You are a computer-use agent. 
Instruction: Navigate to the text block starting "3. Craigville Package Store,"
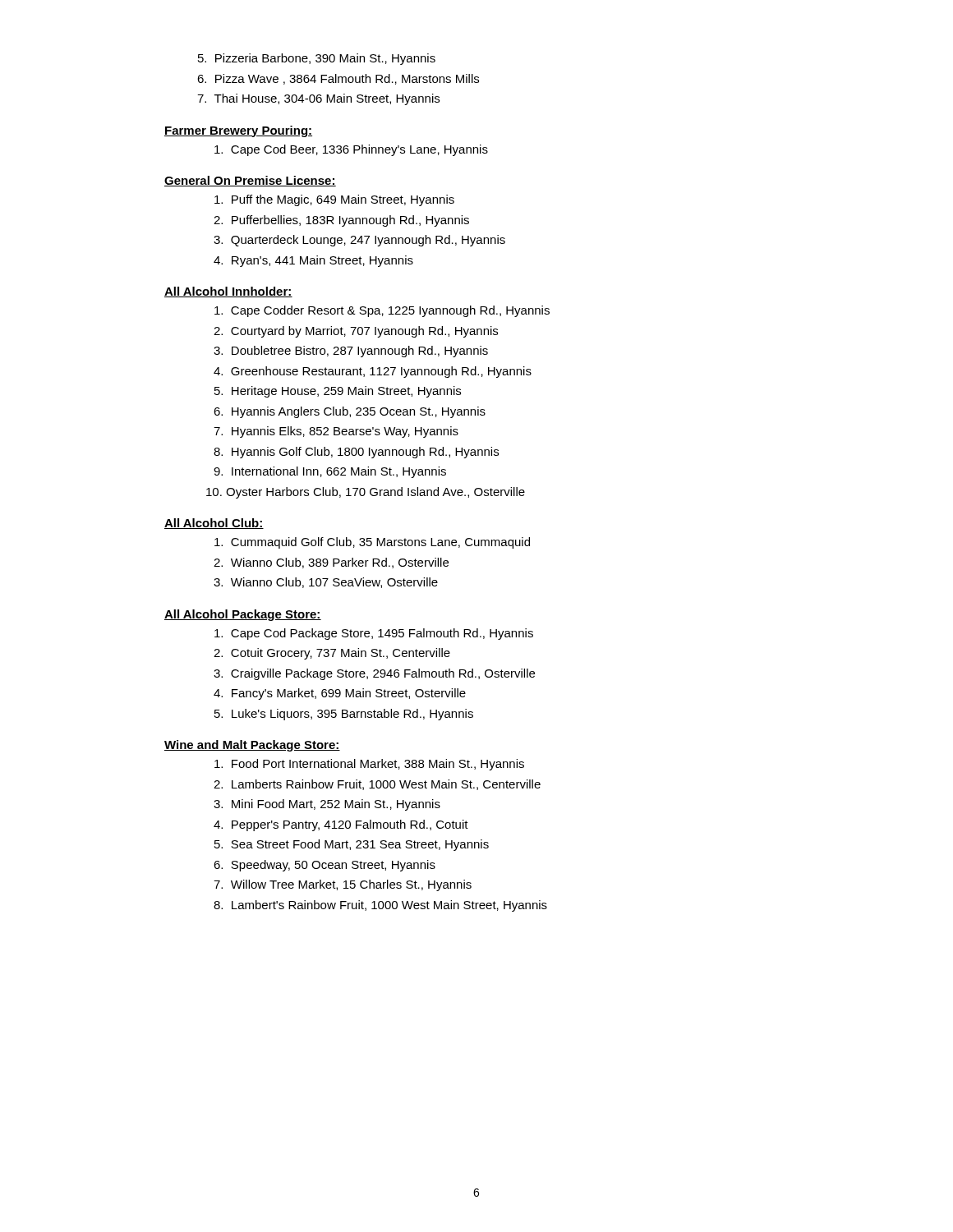pos(375,673)
